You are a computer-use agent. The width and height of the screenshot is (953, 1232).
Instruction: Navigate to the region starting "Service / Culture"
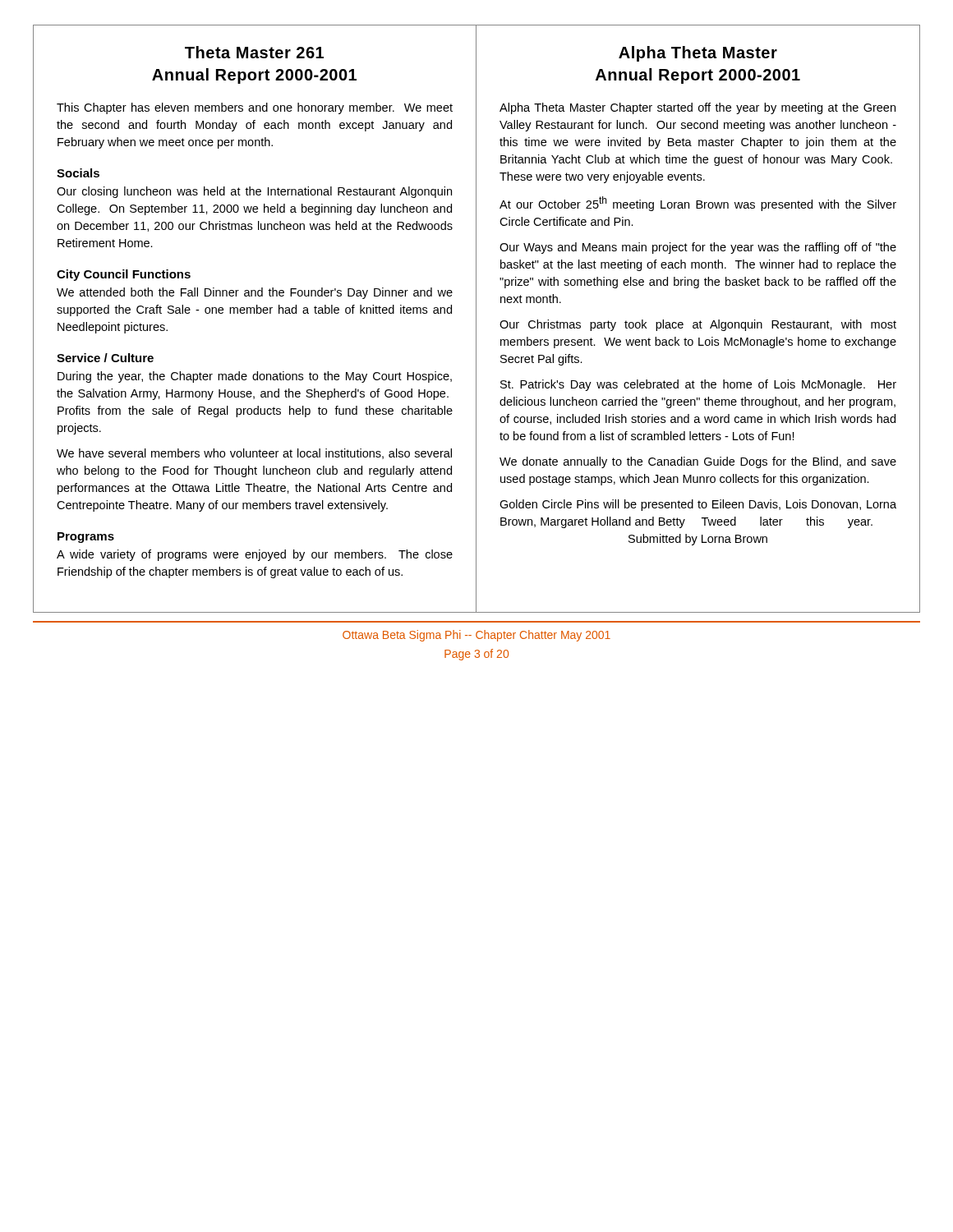pyautogui.click(x=105, y=358)
